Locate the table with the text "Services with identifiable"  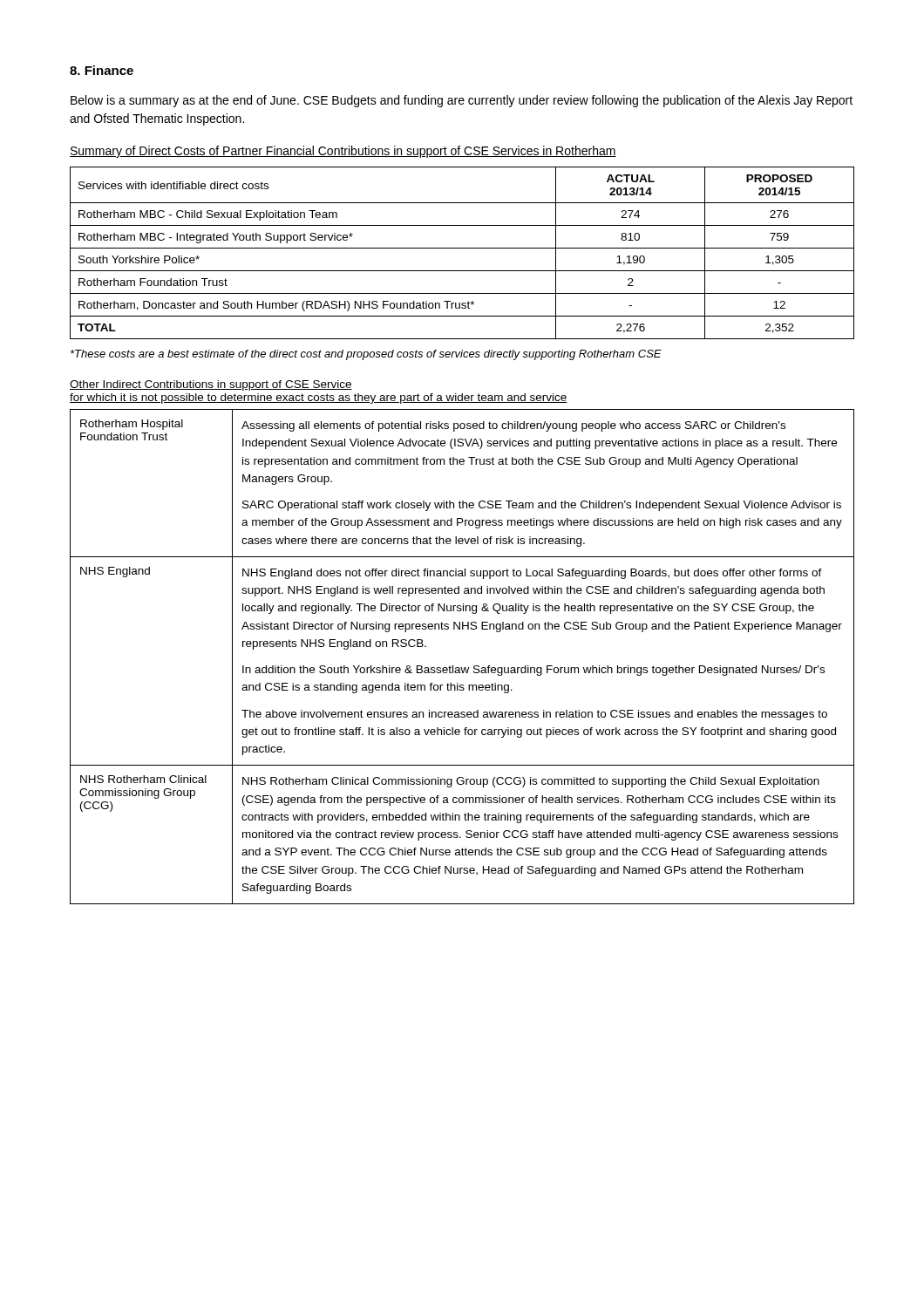pyautogui.click(x=462, y=253)
